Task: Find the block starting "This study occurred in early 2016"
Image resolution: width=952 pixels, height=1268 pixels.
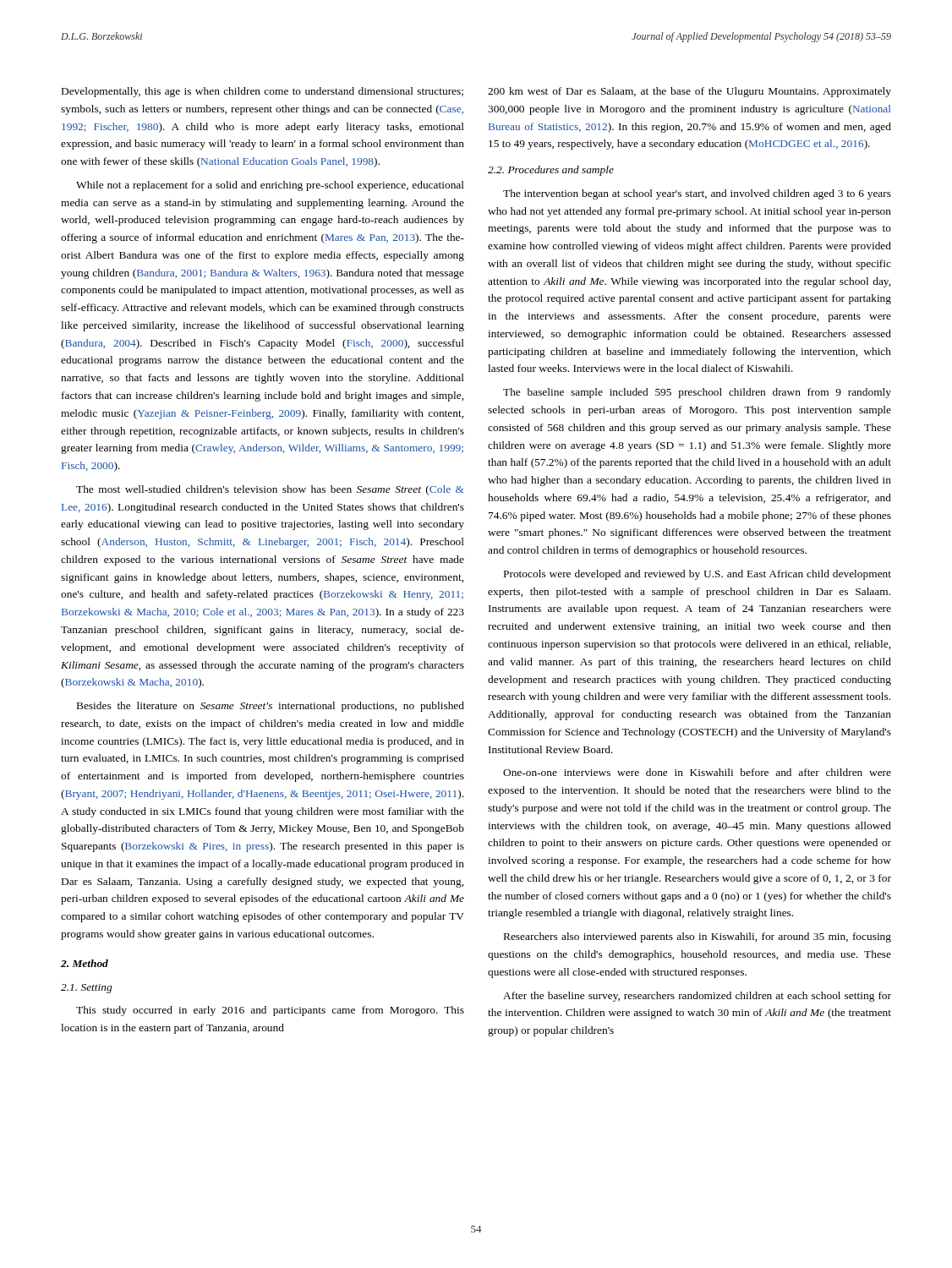Action: 263,1020
